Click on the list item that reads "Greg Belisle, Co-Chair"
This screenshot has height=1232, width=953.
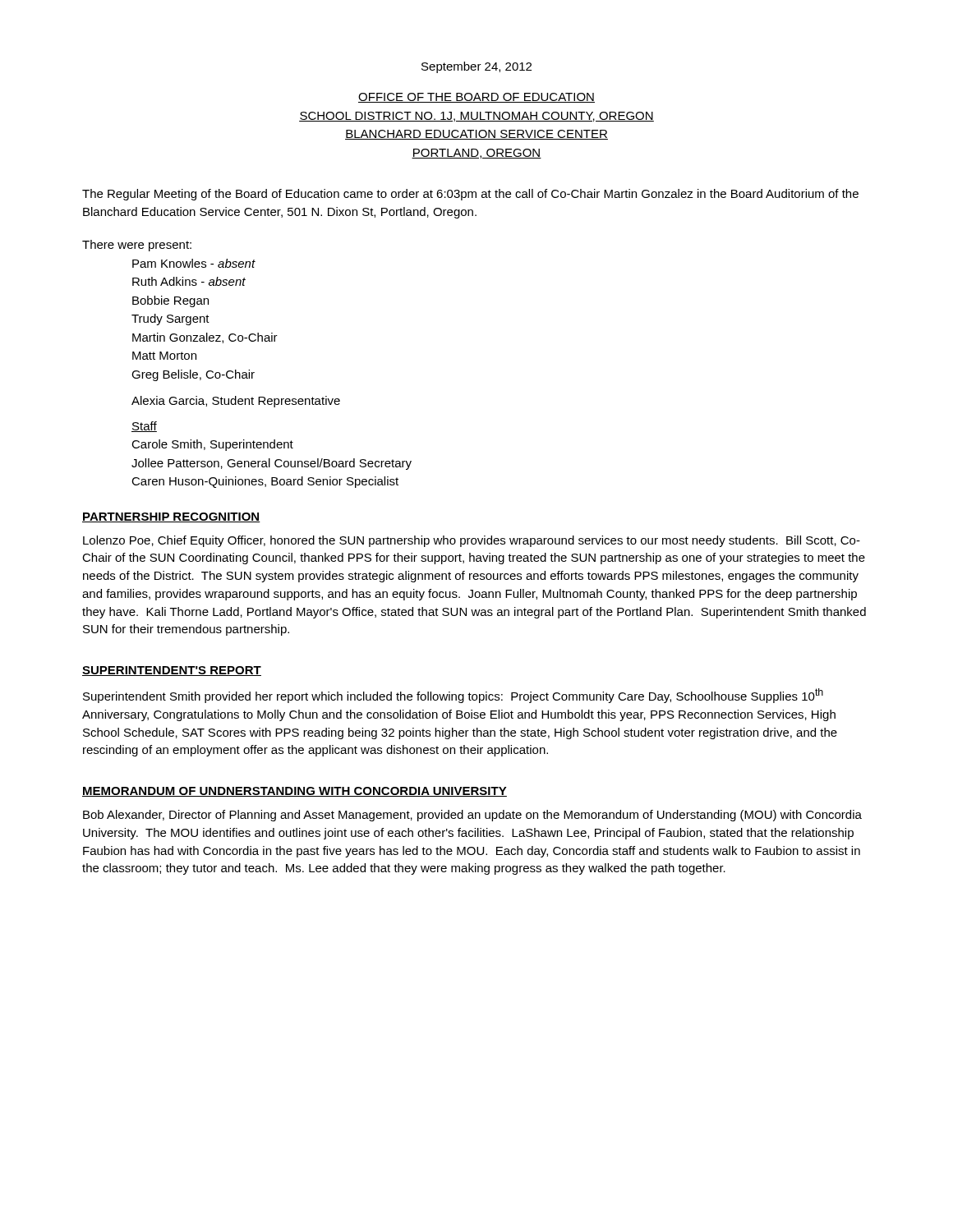(193, 374)
